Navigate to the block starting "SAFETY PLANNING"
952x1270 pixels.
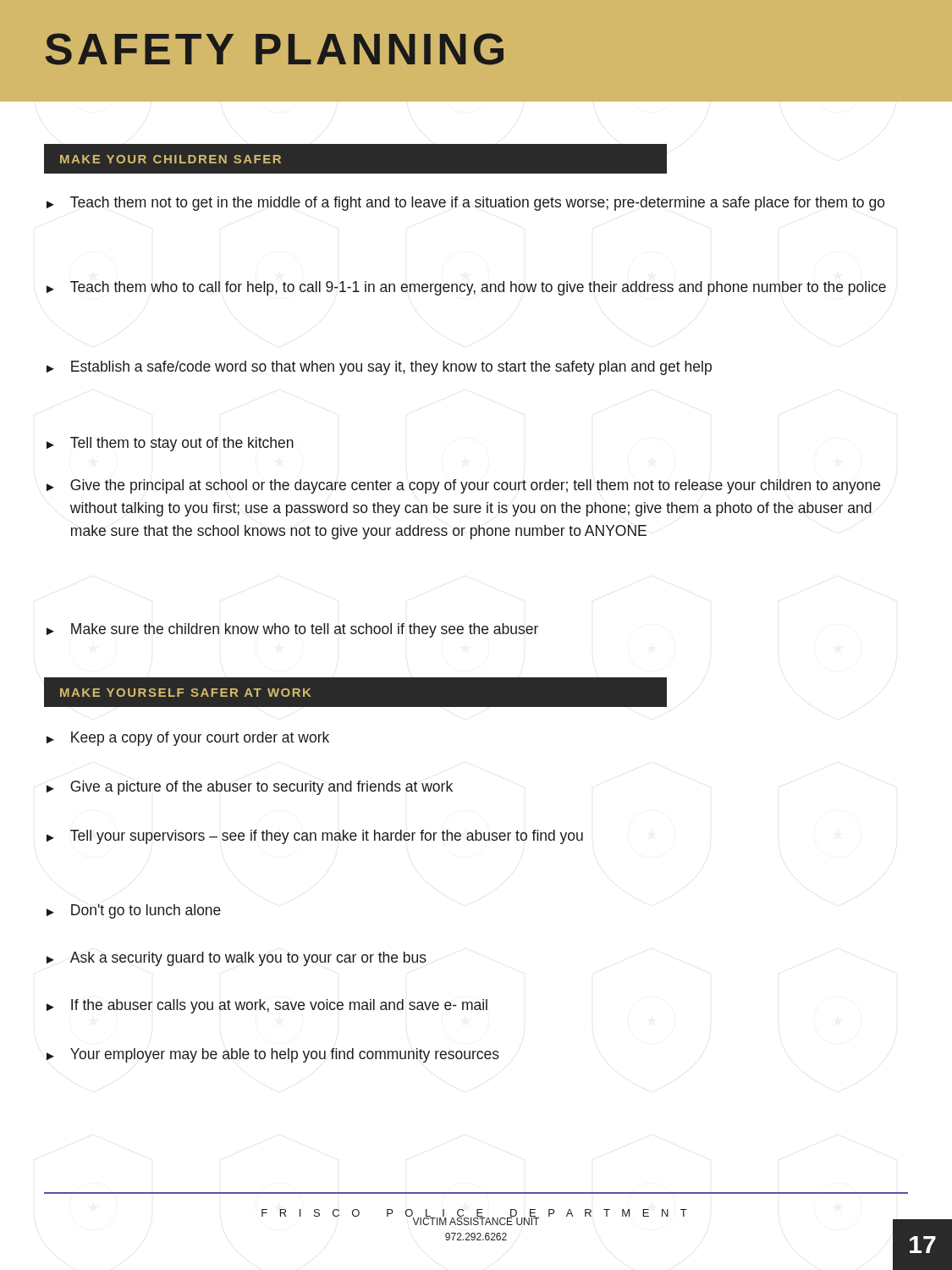[x=277, y=49]
